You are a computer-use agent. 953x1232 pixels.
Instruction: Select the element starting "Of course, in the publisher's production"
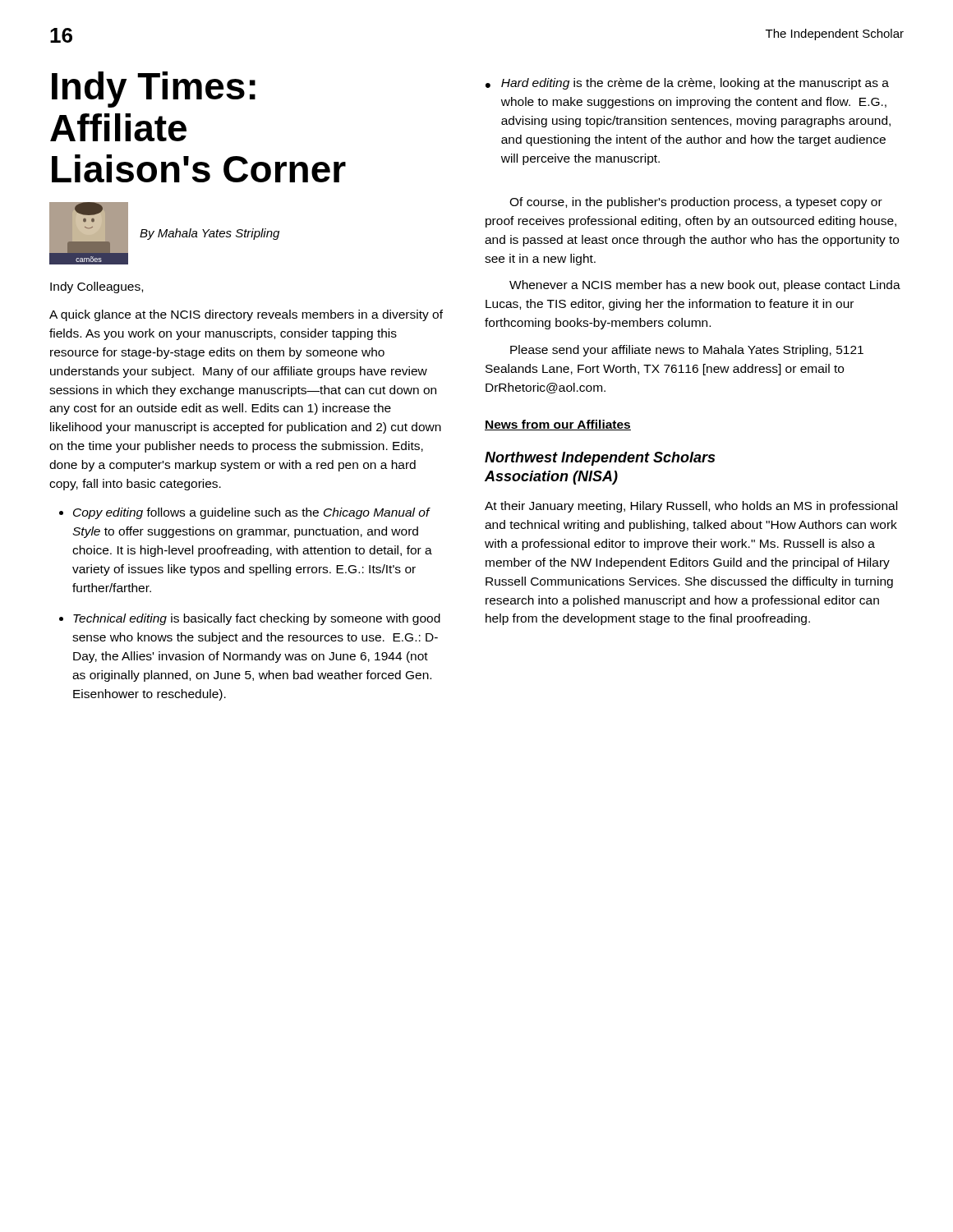click(x=692, y=230)
